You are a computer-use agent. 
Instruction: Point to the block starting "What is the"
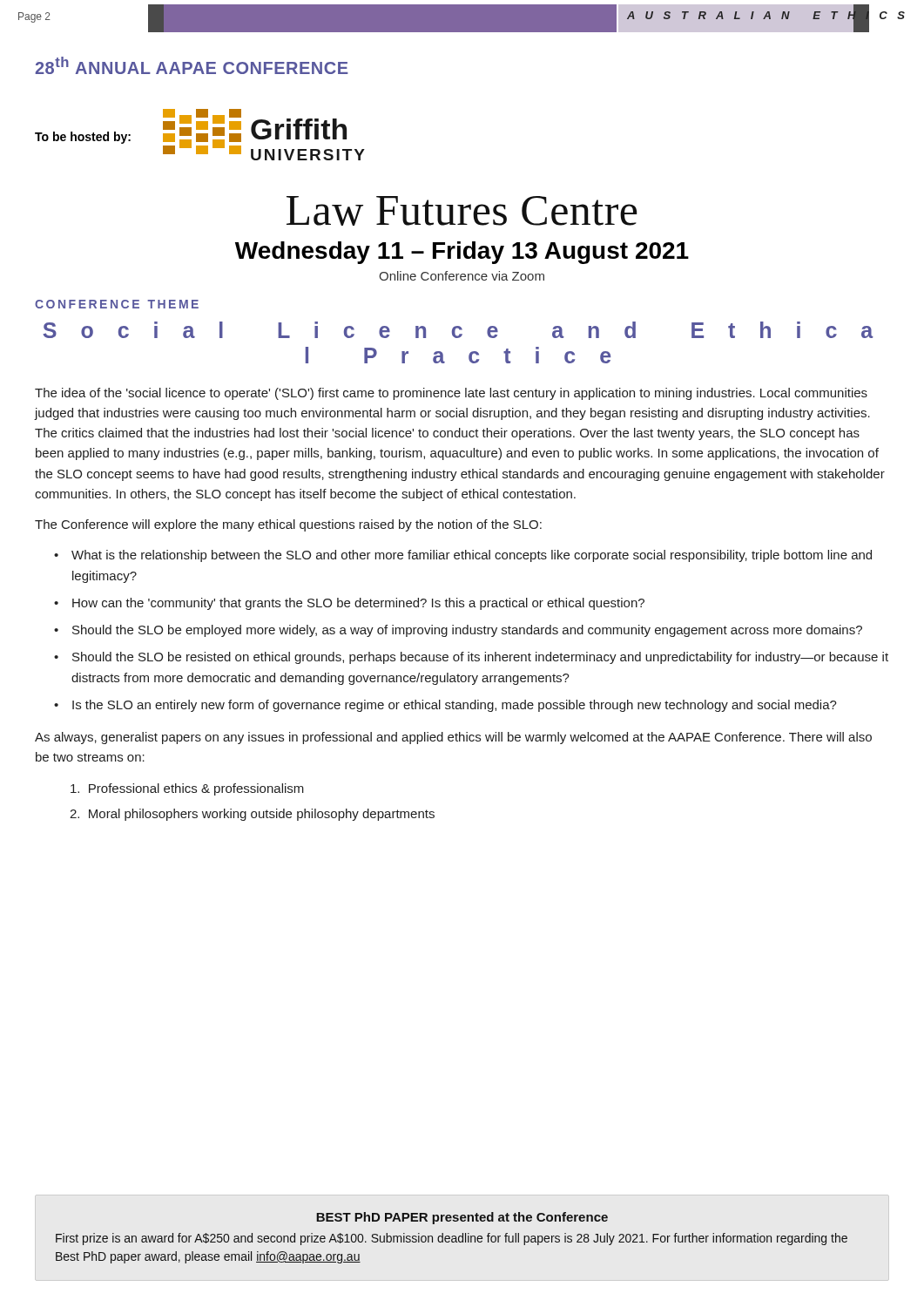click(x=472, y=565)
